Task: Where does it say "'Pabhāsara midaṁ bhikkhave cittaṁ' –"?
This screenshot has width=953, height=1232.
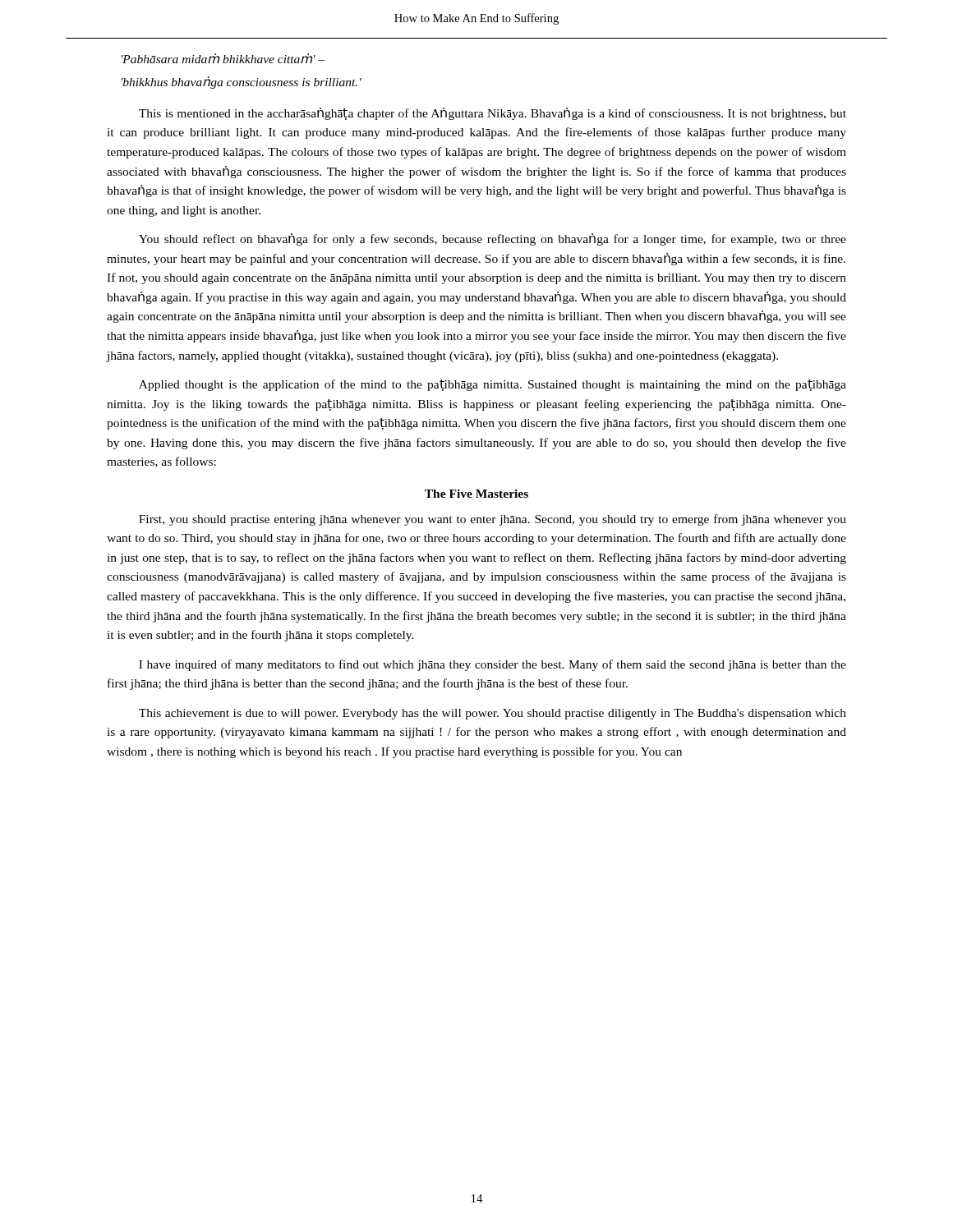Action: pos(222,59)
